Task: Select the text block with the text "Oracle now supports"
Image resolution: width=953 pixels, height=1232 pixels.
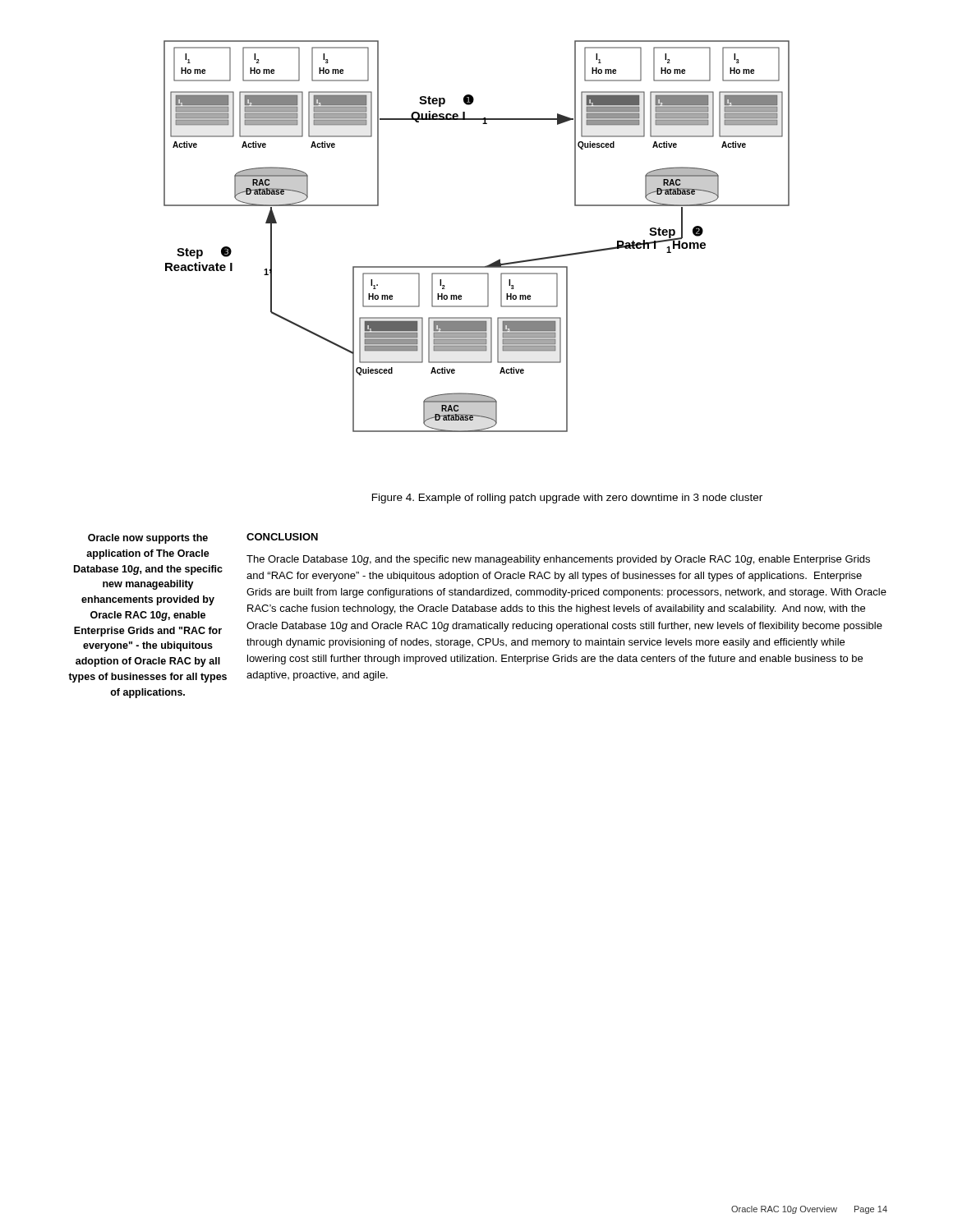Action: (x=148, y=615)
